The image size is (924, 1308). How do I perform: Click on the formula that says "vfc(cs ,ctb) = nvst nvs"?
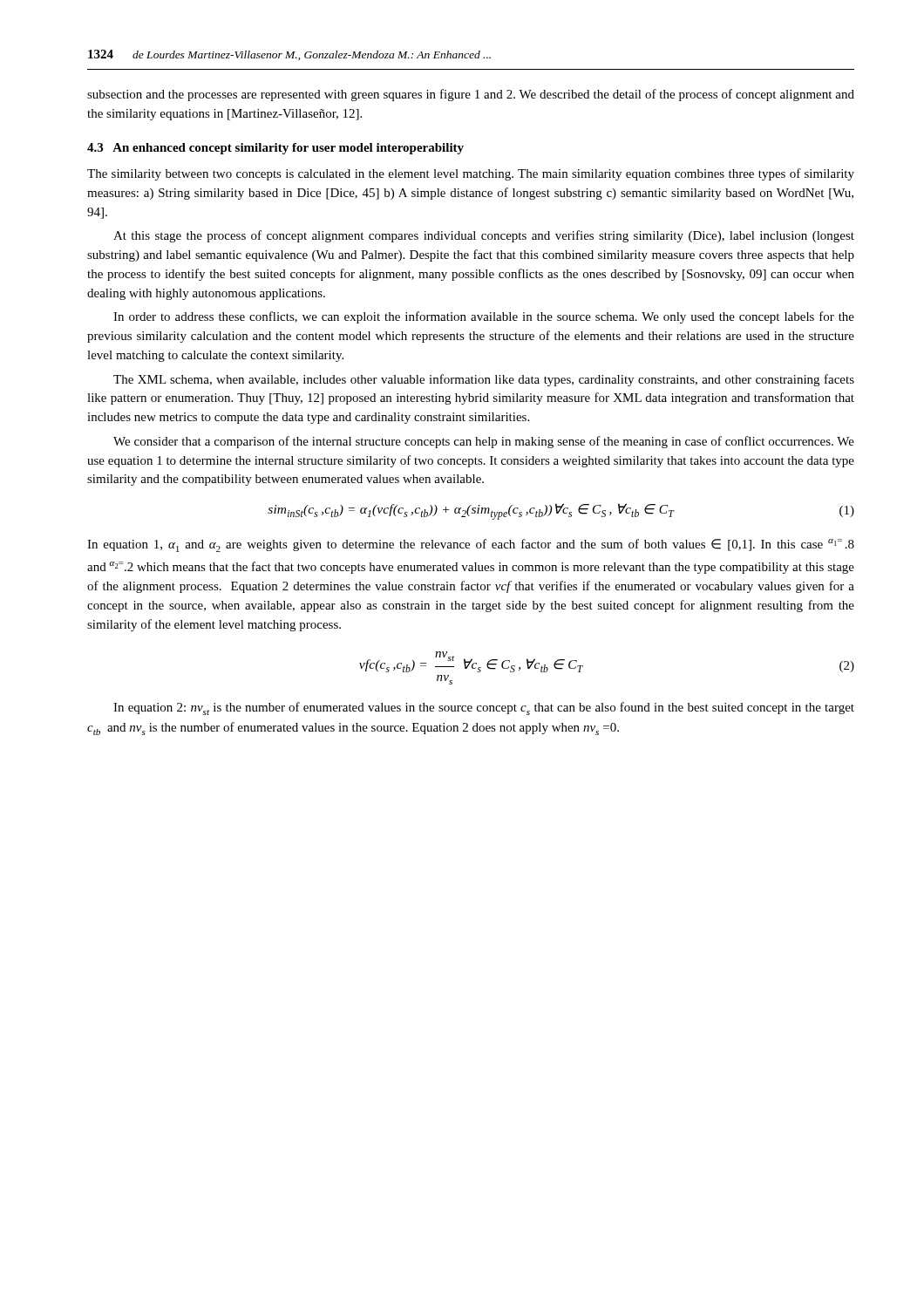(472, 661)
